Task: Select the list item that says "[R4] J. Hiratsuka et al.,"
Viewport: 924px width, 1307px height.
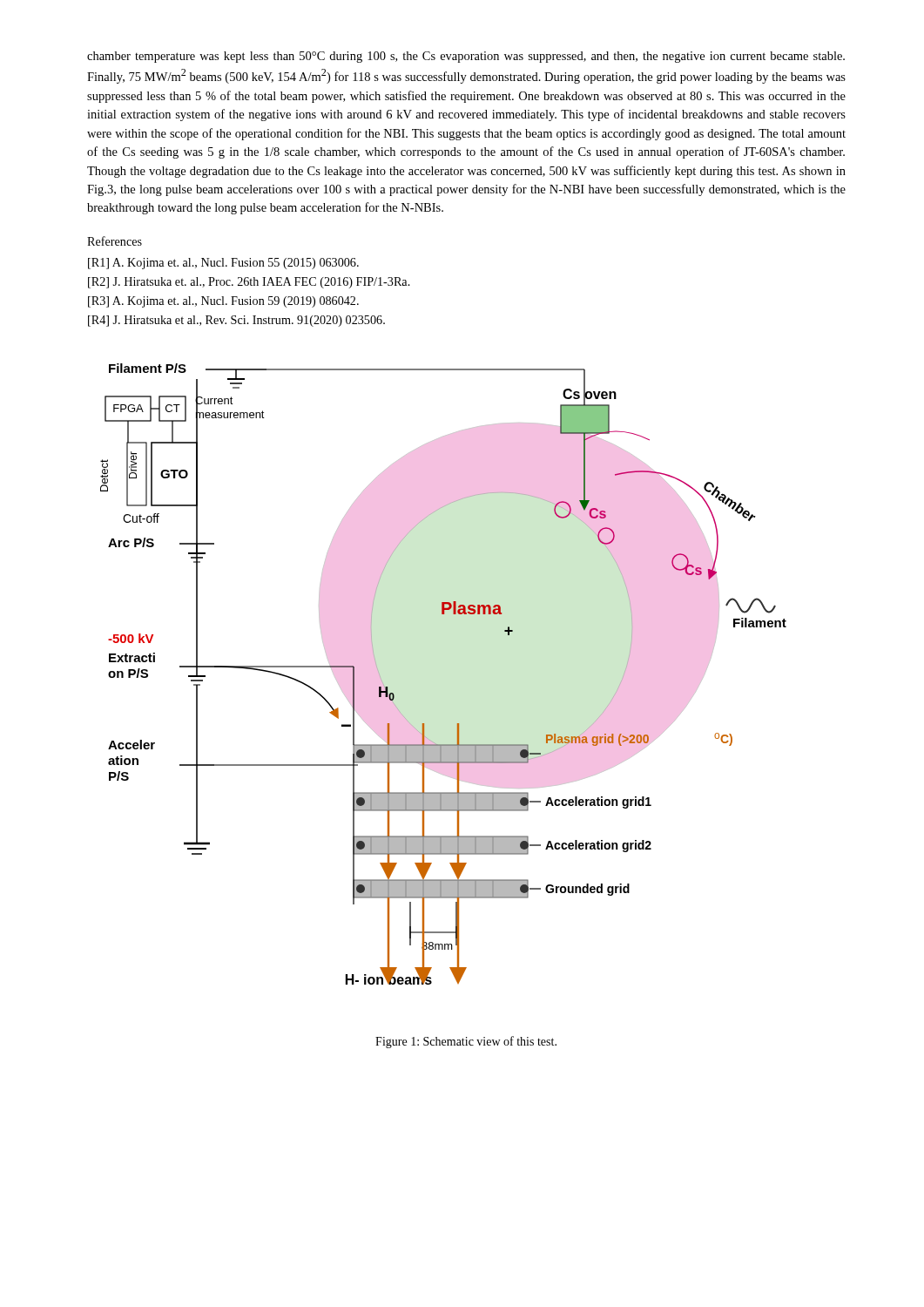Action: 236,320
